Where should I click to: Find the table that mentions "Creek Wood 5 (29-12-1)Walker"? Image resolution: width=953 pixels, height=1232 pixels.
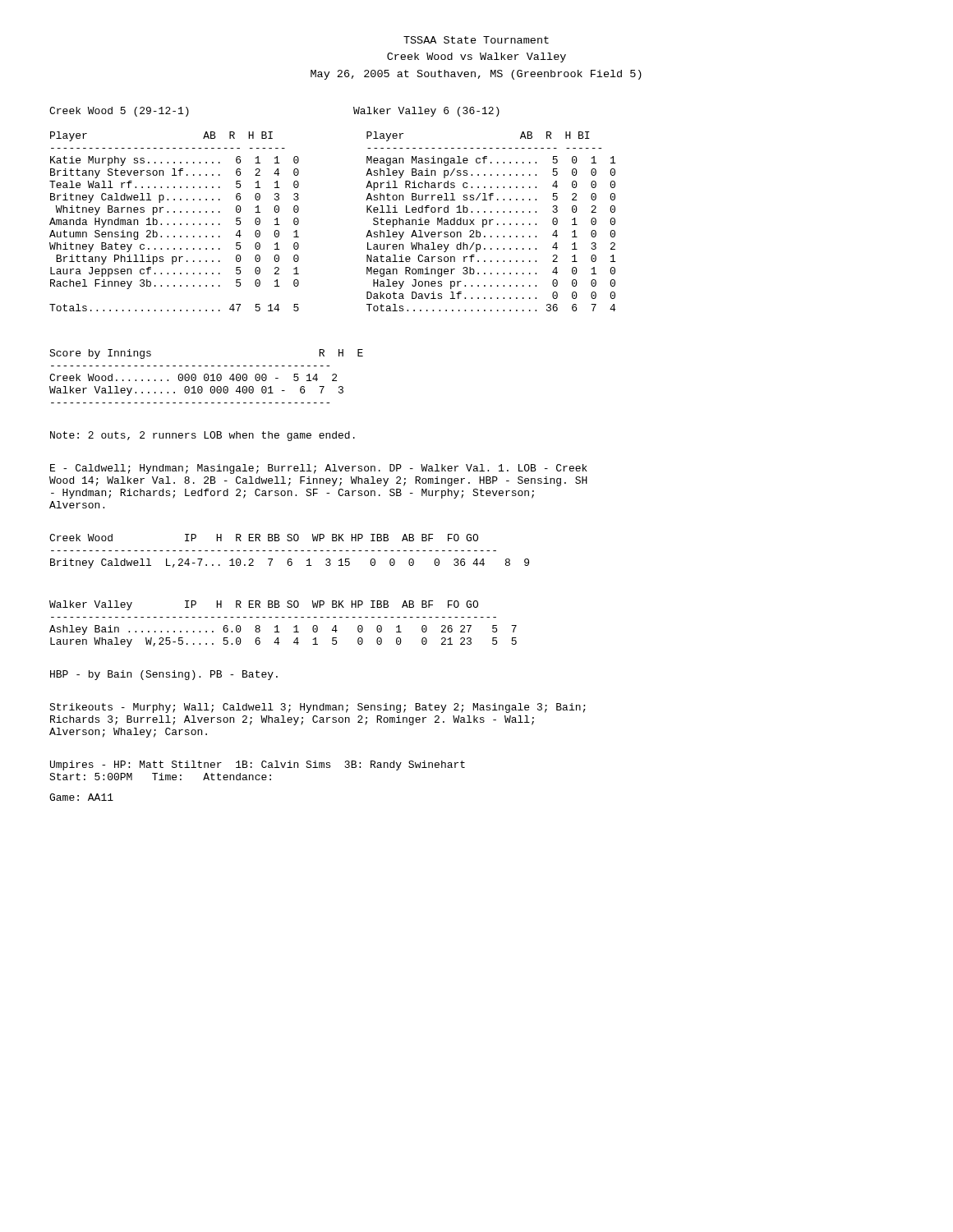point(476,210)
